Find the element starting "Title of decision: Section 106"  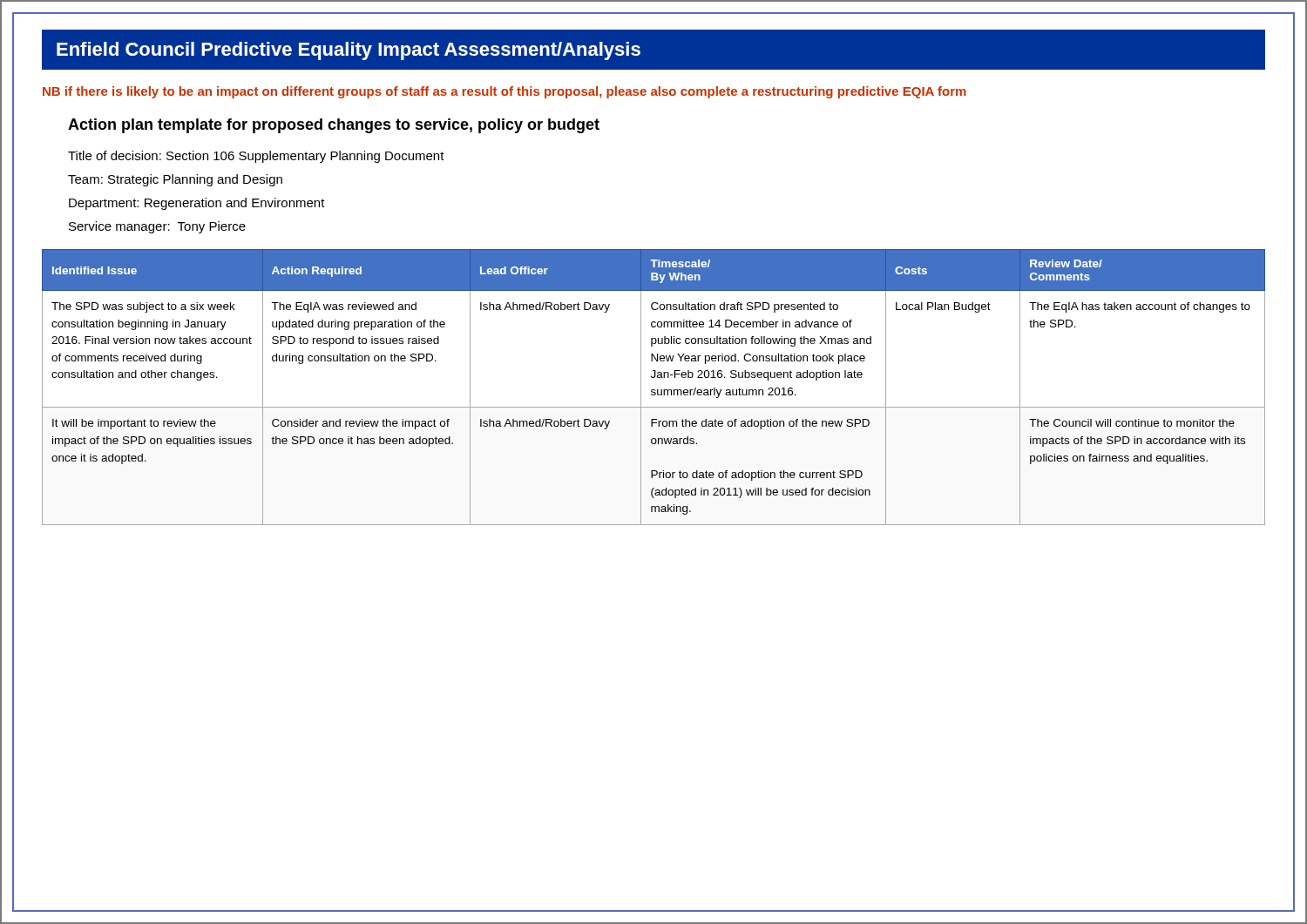point(256,155)
